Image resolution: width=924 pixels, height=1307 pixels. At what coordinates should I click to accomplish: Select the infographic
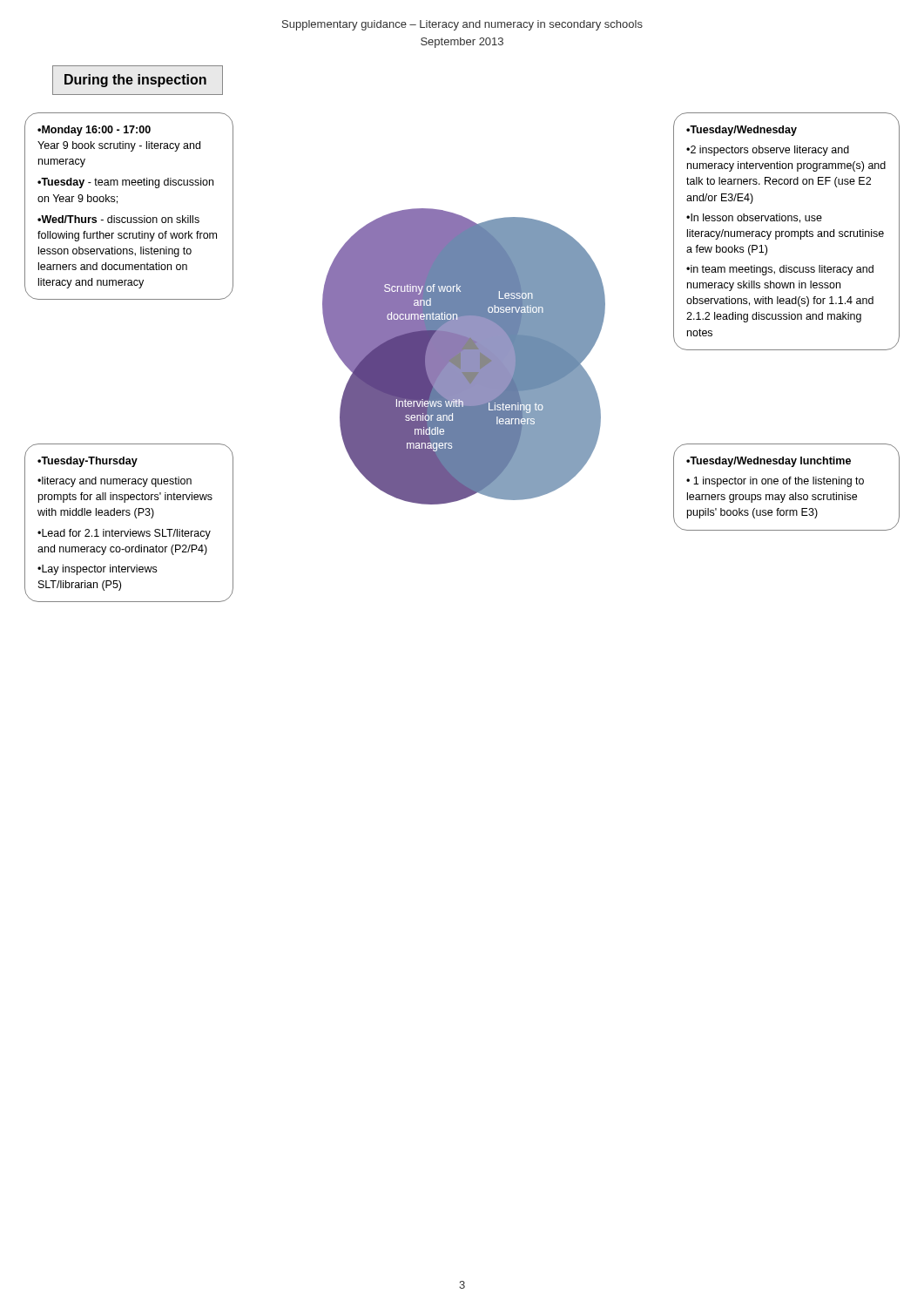[462, 409]
